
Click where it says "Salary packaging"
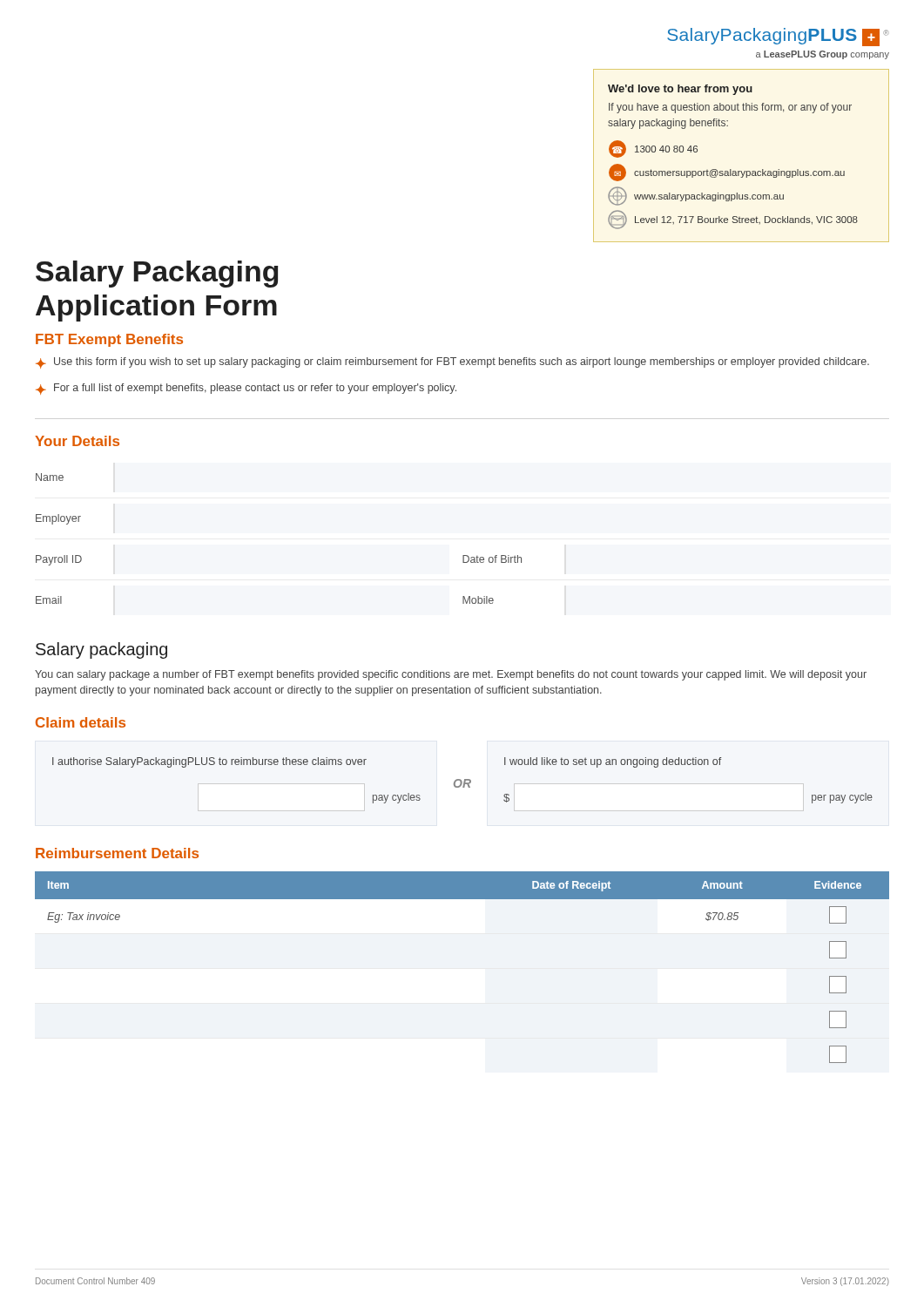[102, 649]
